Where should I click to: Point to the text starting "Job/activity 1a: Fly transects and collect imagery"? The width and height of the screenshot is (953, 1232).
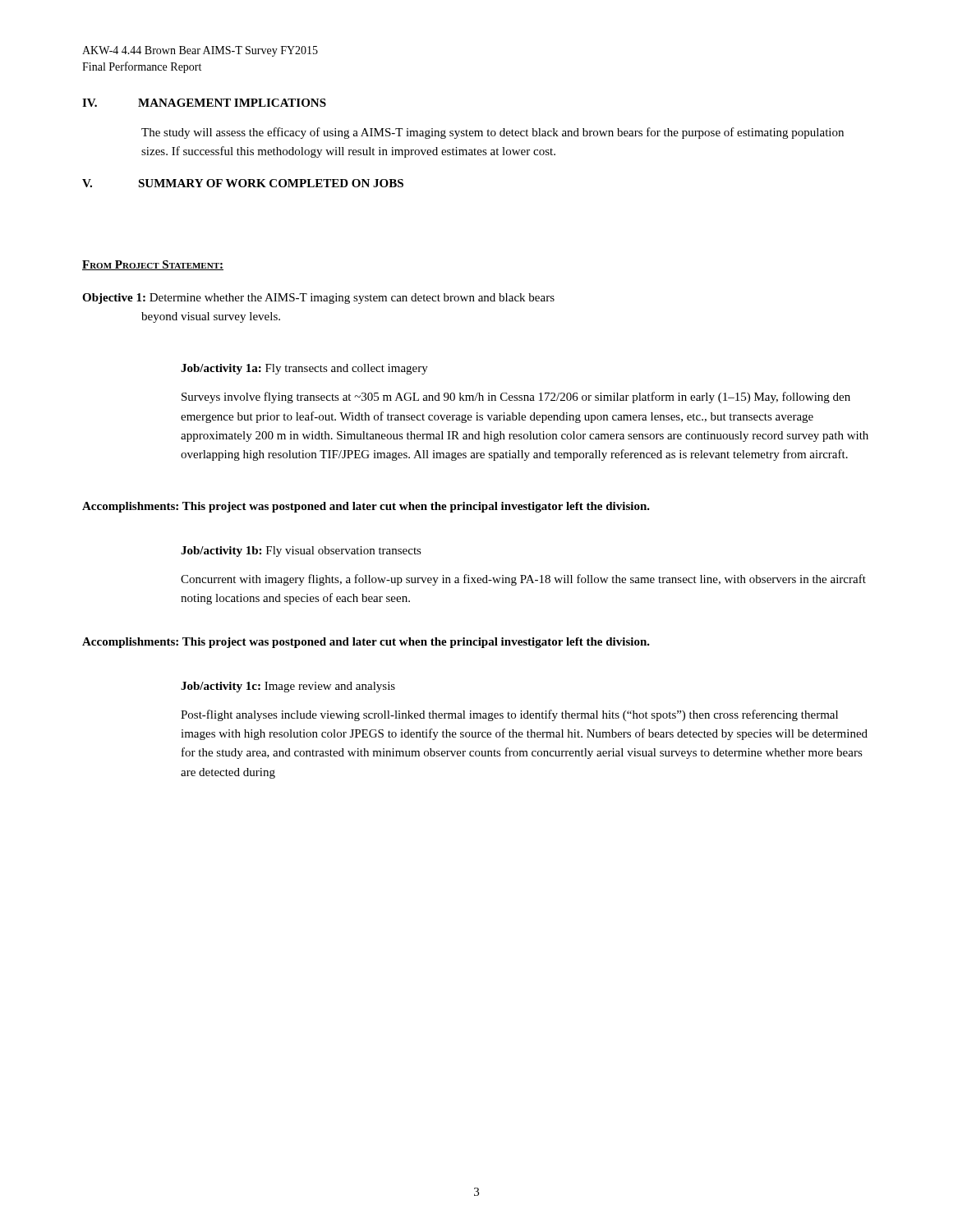304,368
